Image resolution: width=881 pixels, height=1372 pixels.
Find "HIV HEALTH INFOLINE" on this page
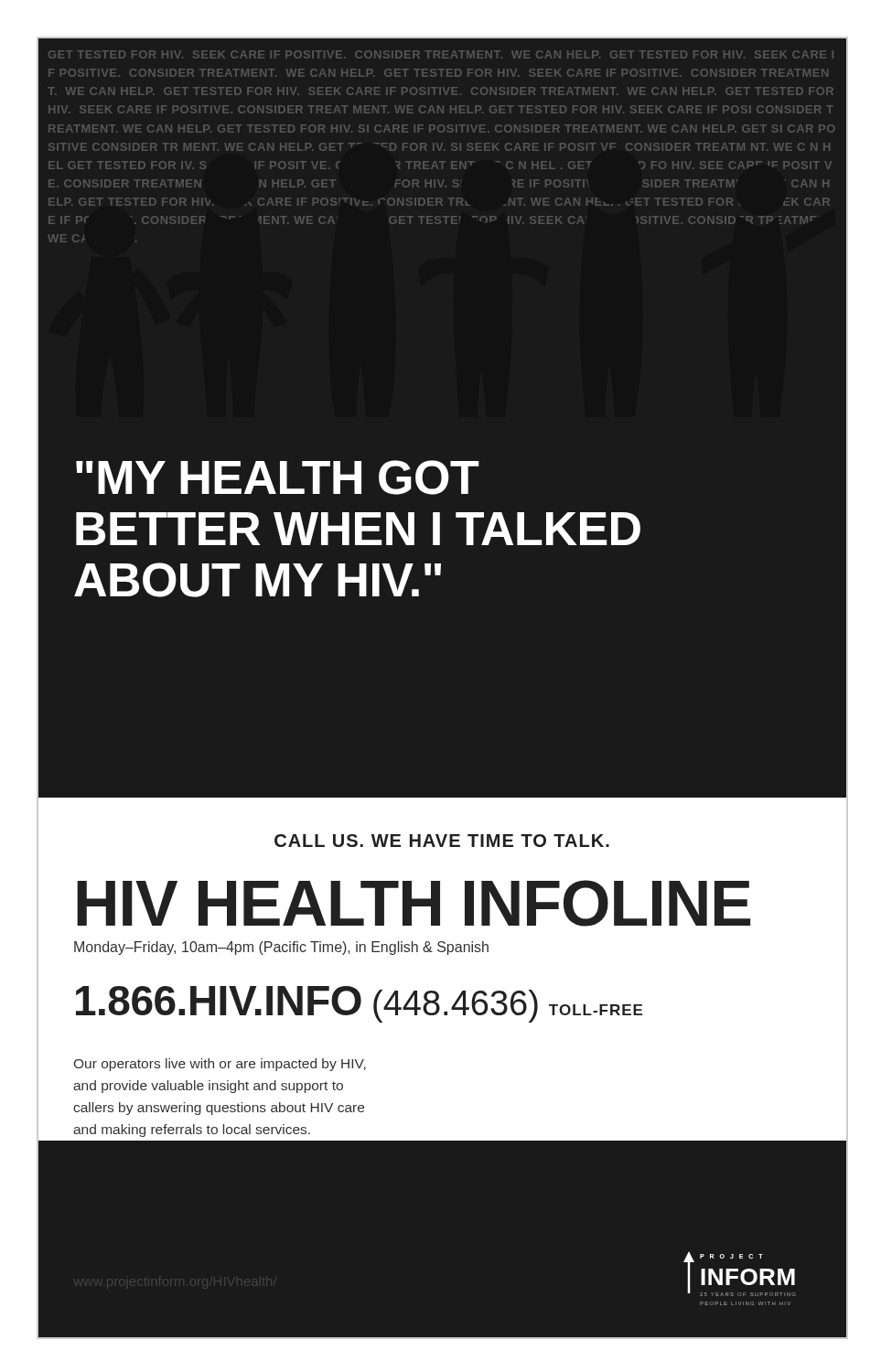point(413,904)
